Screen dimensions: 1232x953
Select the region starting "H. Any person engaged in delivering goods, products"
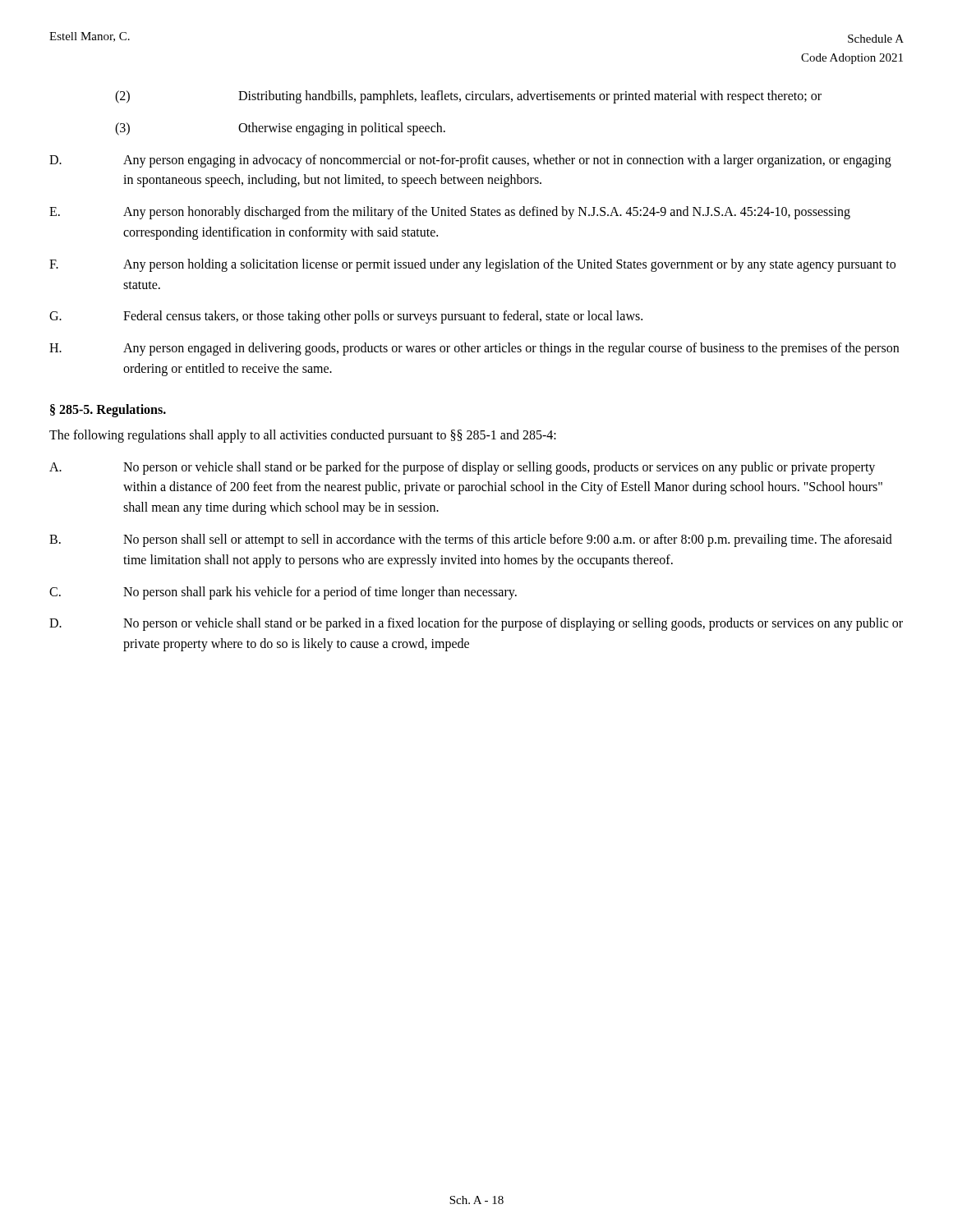pos(476,359)
